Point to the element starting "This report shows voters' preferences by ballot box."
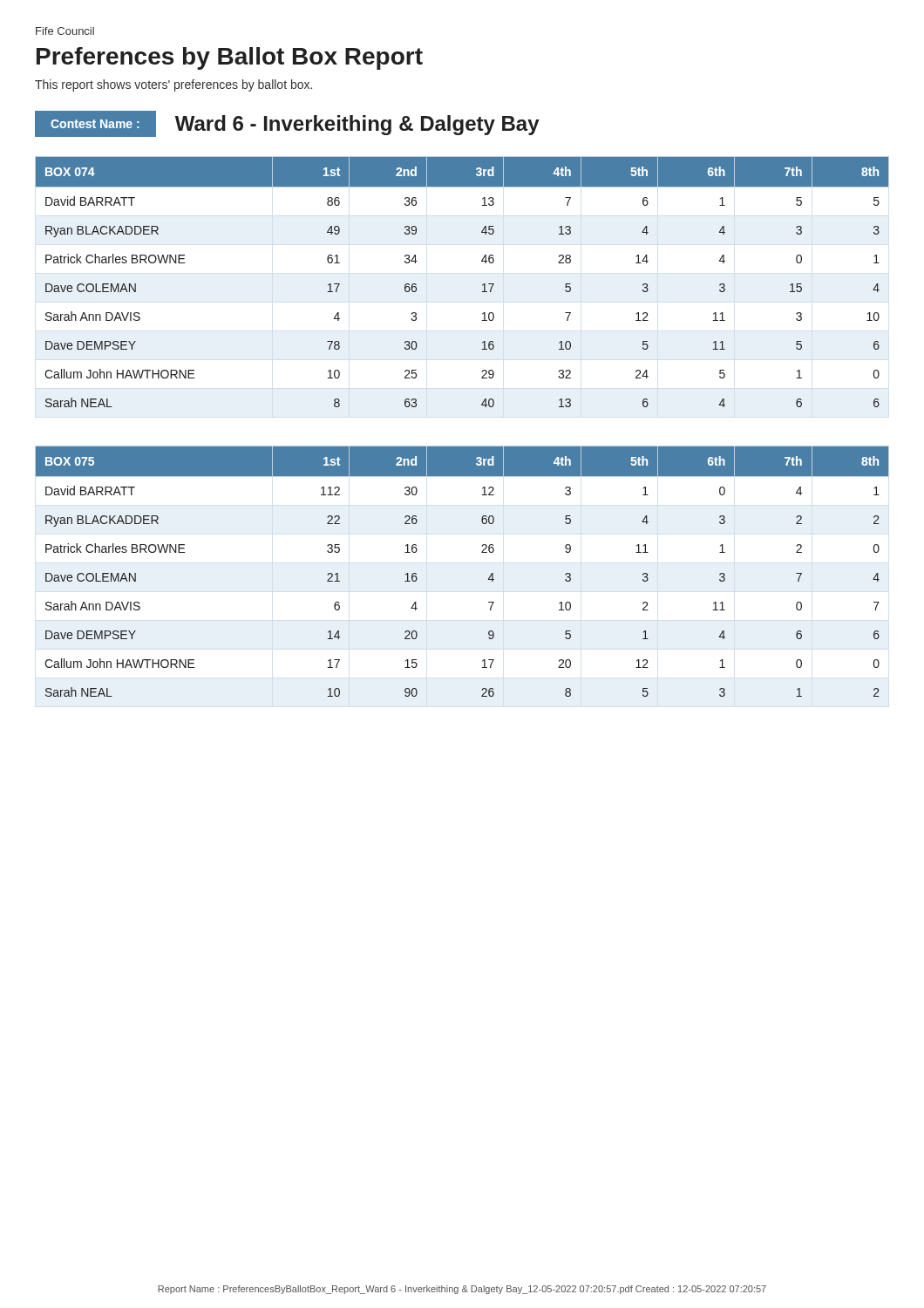Screen dimensions: 1308x924 pyautogui.click(x=174, y=85)
